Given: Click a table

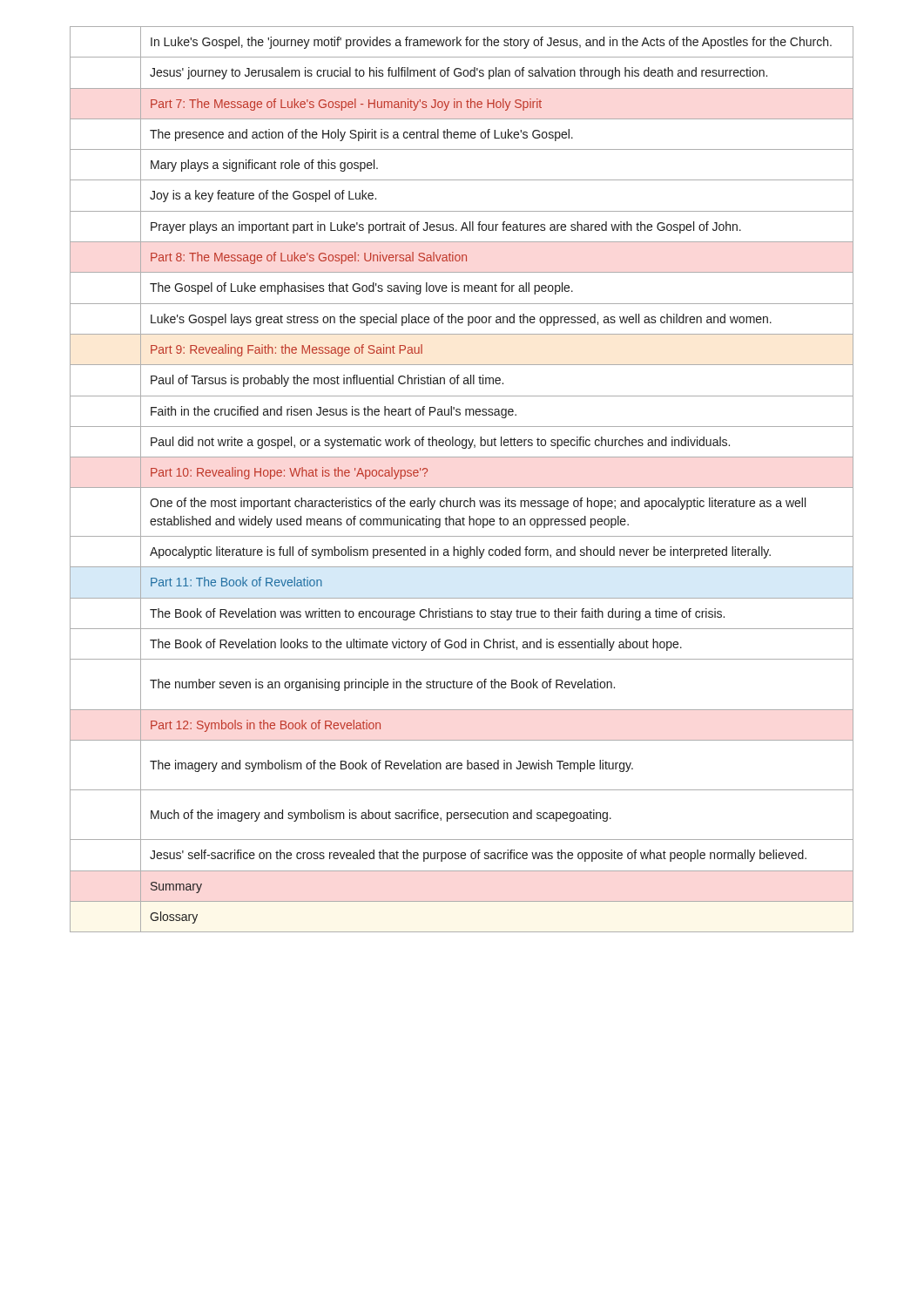Looking at the screenshot, I should click(462, 479).
